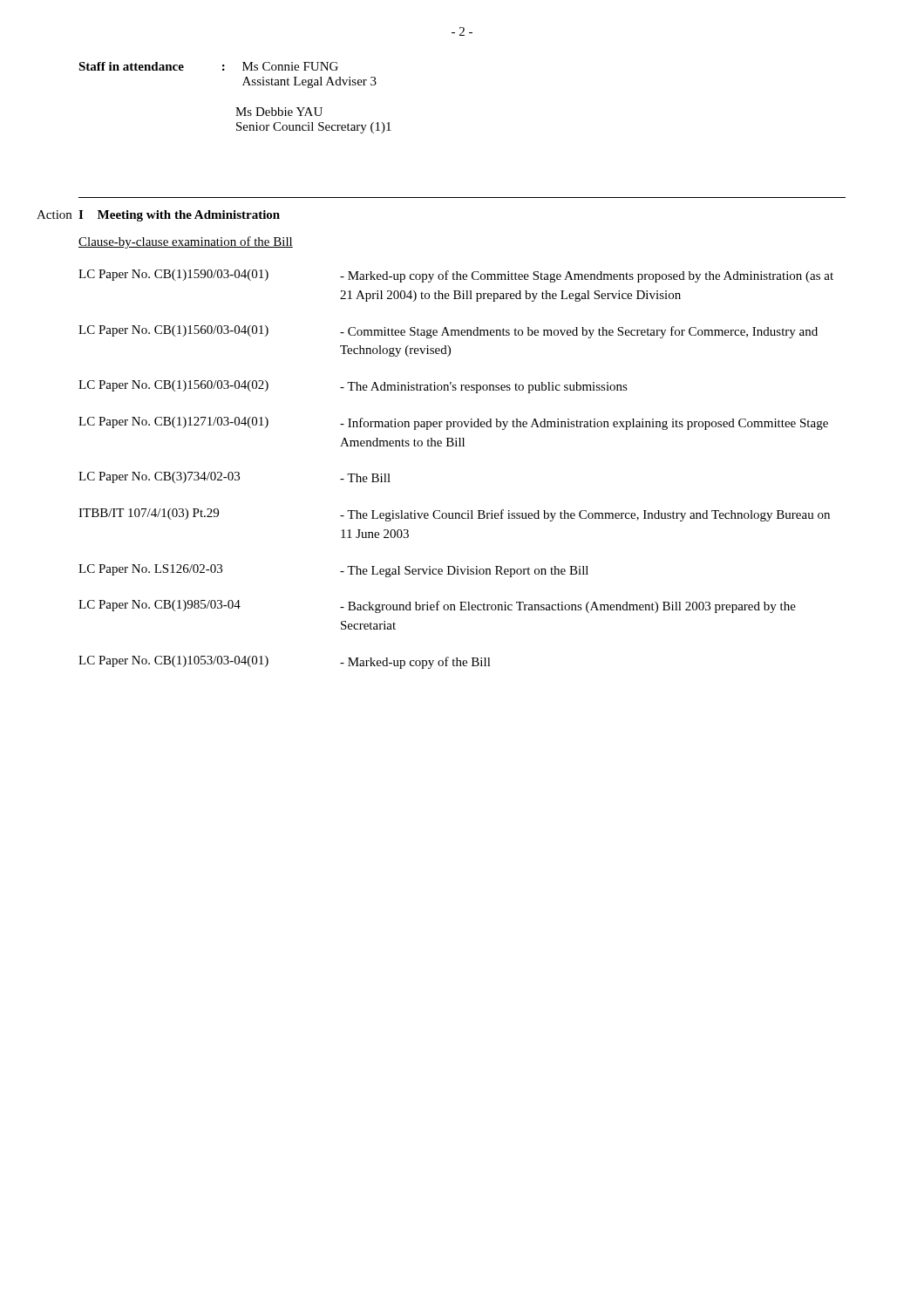
Task: Locate the region starting "LC Paper No. CB(1)1053/03-04(01) - Marked-up copy of"
Action: click(462, 662)
